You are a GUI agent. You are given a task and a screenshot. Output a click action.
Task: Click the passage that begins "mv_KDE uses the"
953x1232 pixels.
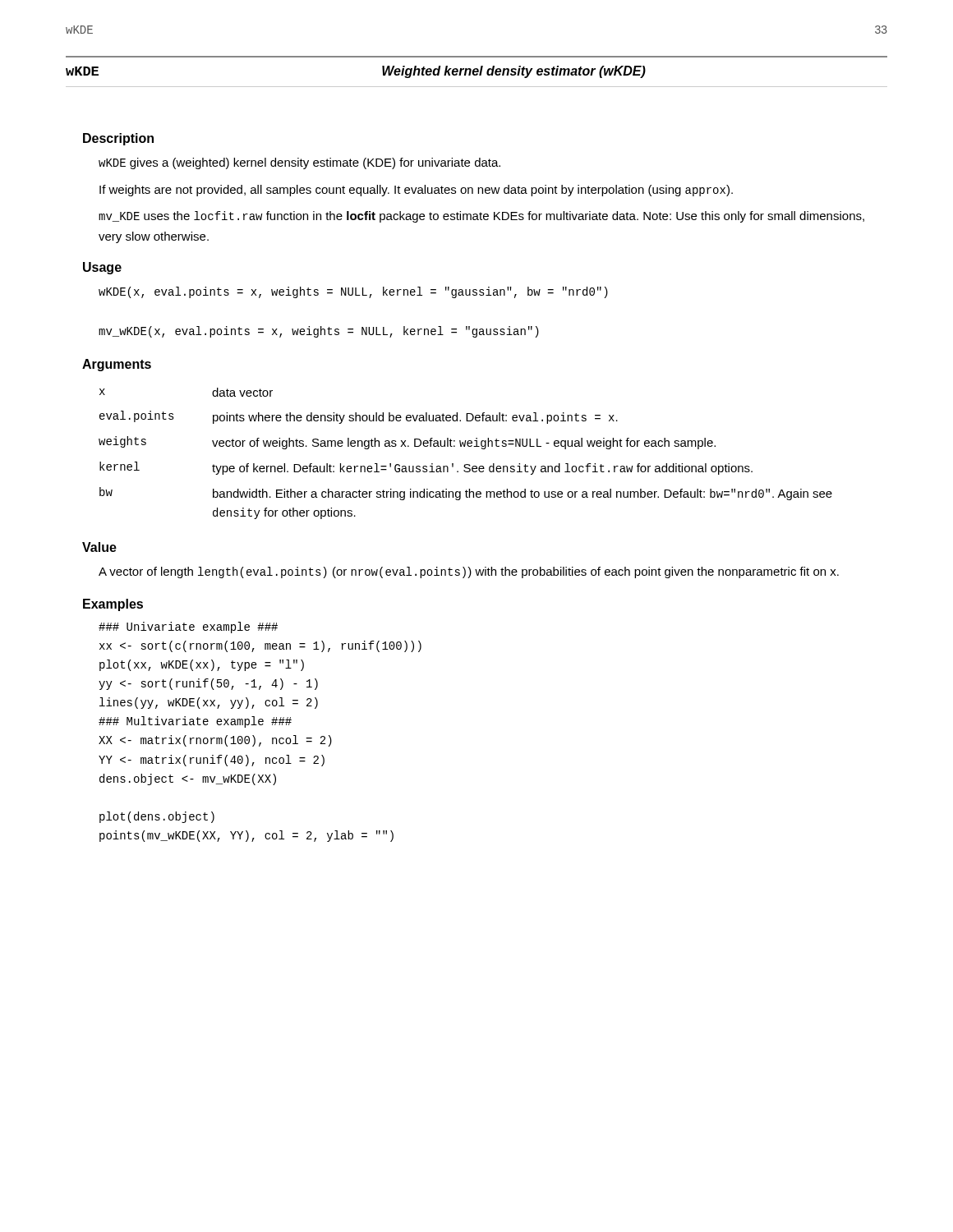pyautogui.click(x=482, y=226)
